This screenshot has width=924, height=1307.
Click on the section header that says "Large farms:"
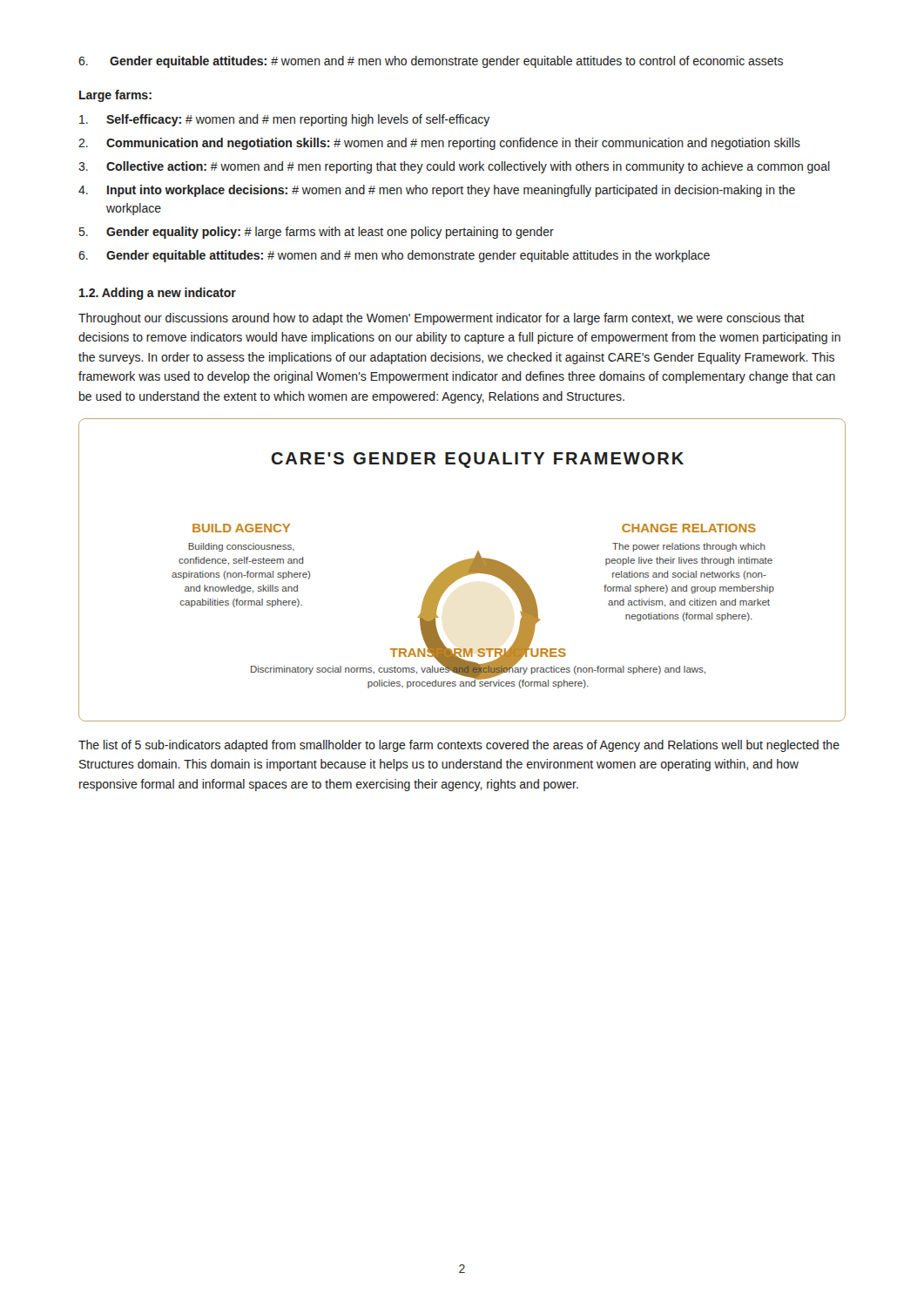click(x=115, y=95)
